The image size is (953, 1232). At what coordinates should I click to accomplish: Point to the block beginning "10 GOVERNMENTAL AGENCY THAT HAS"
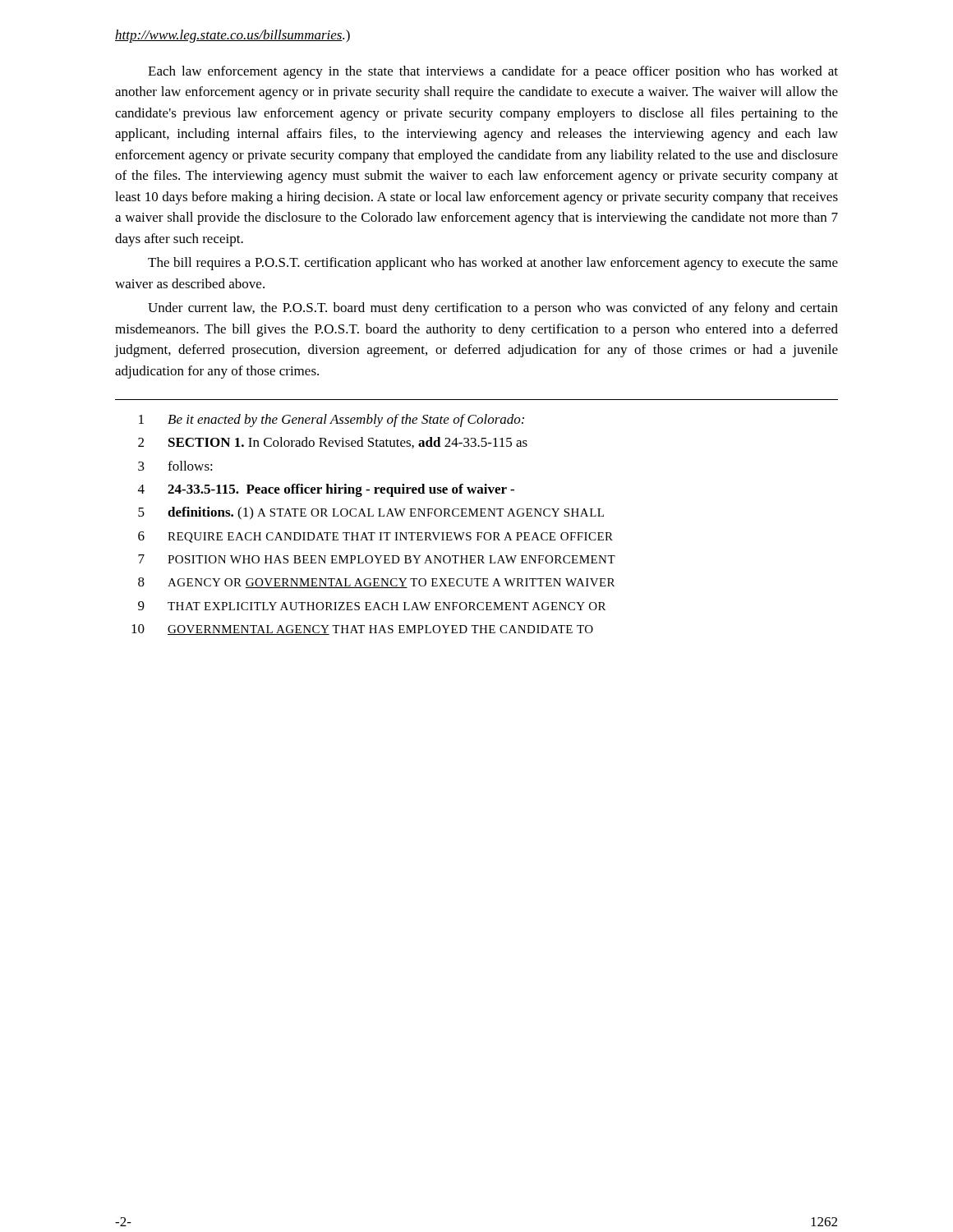click(476, 629)
